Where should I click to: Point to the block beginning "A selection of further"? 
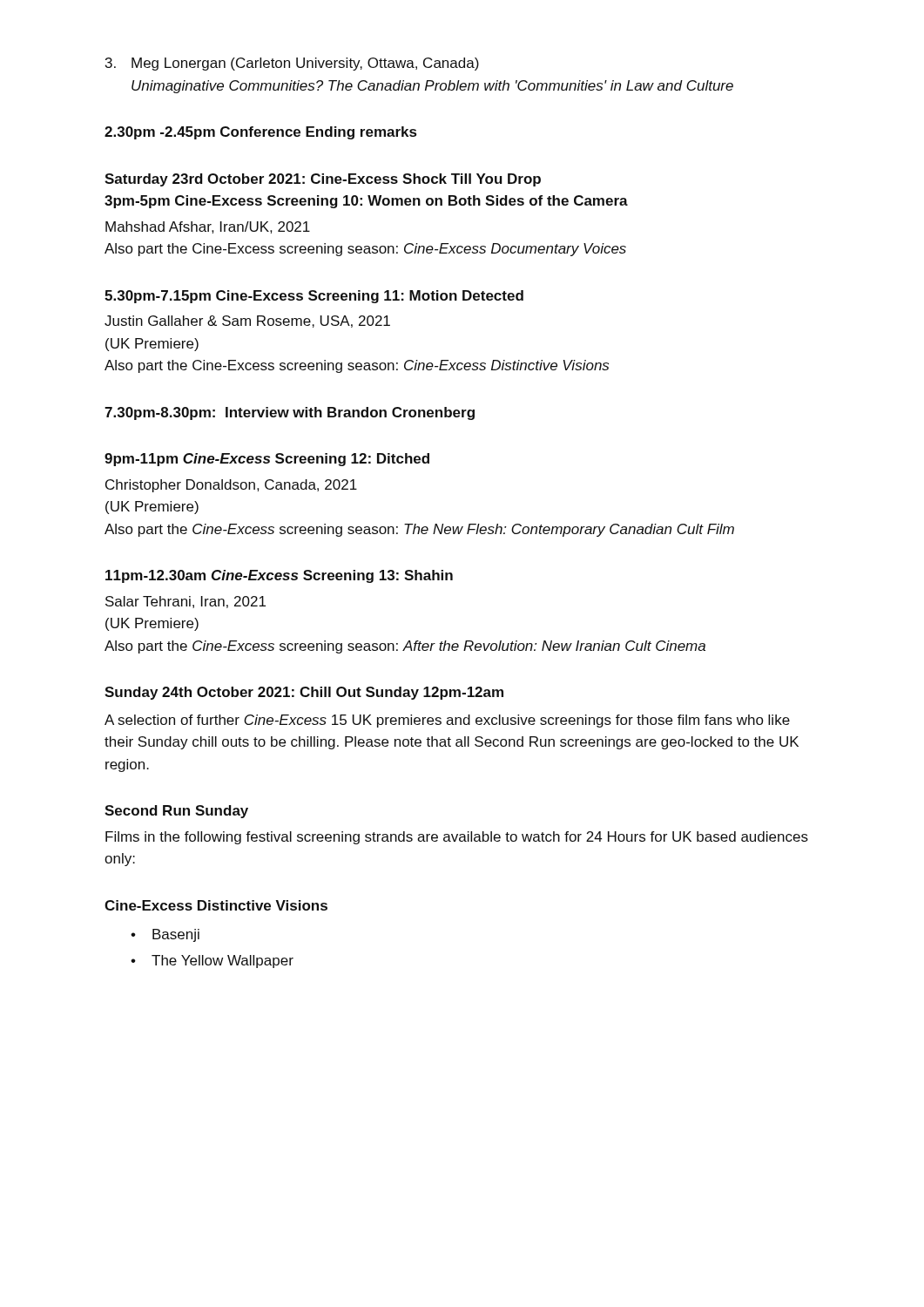click(x=452, y=742)
